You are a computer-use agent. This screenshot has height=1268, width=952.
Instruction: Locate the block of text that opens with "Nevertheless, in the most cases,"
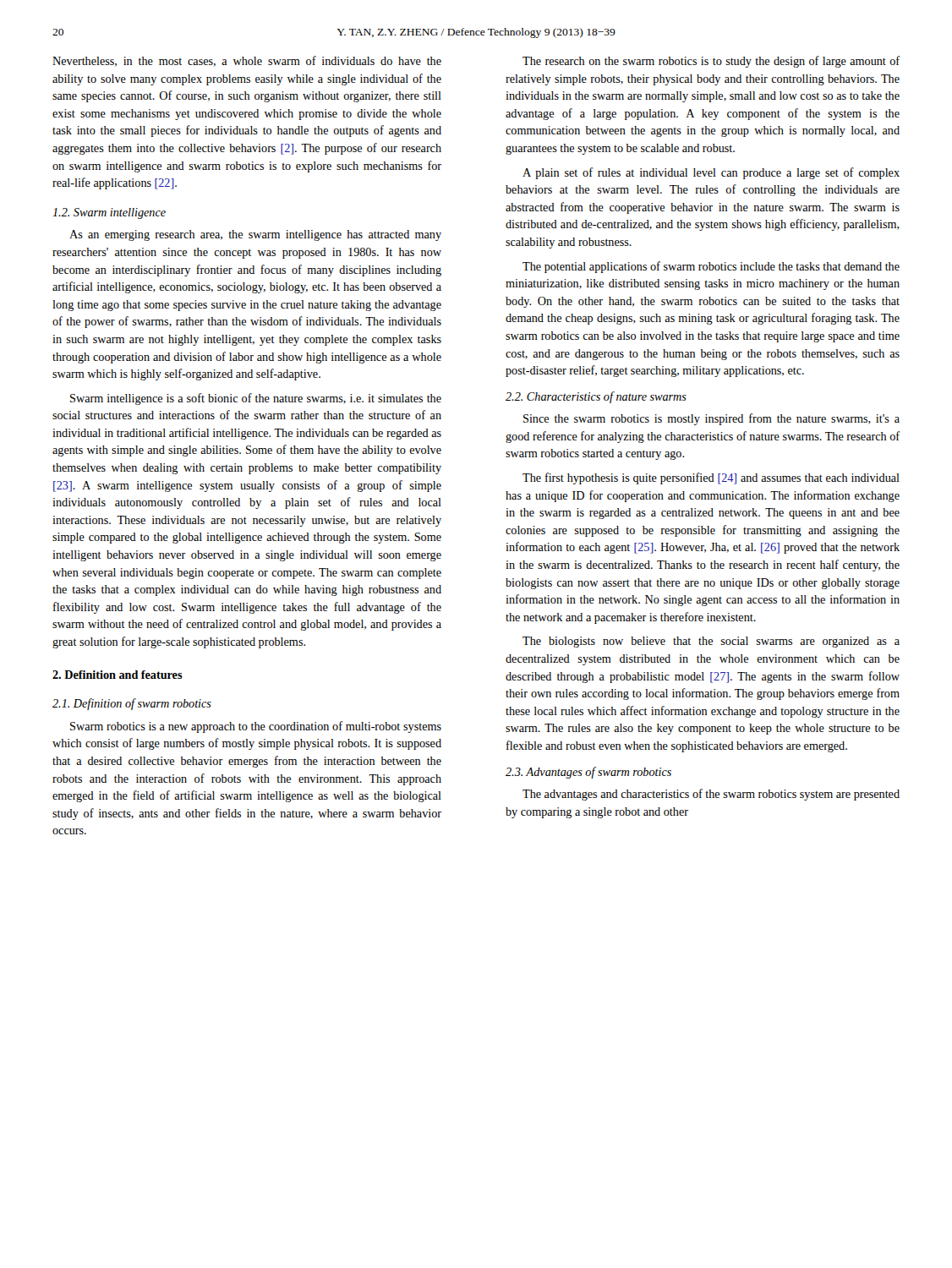[247, 122]
